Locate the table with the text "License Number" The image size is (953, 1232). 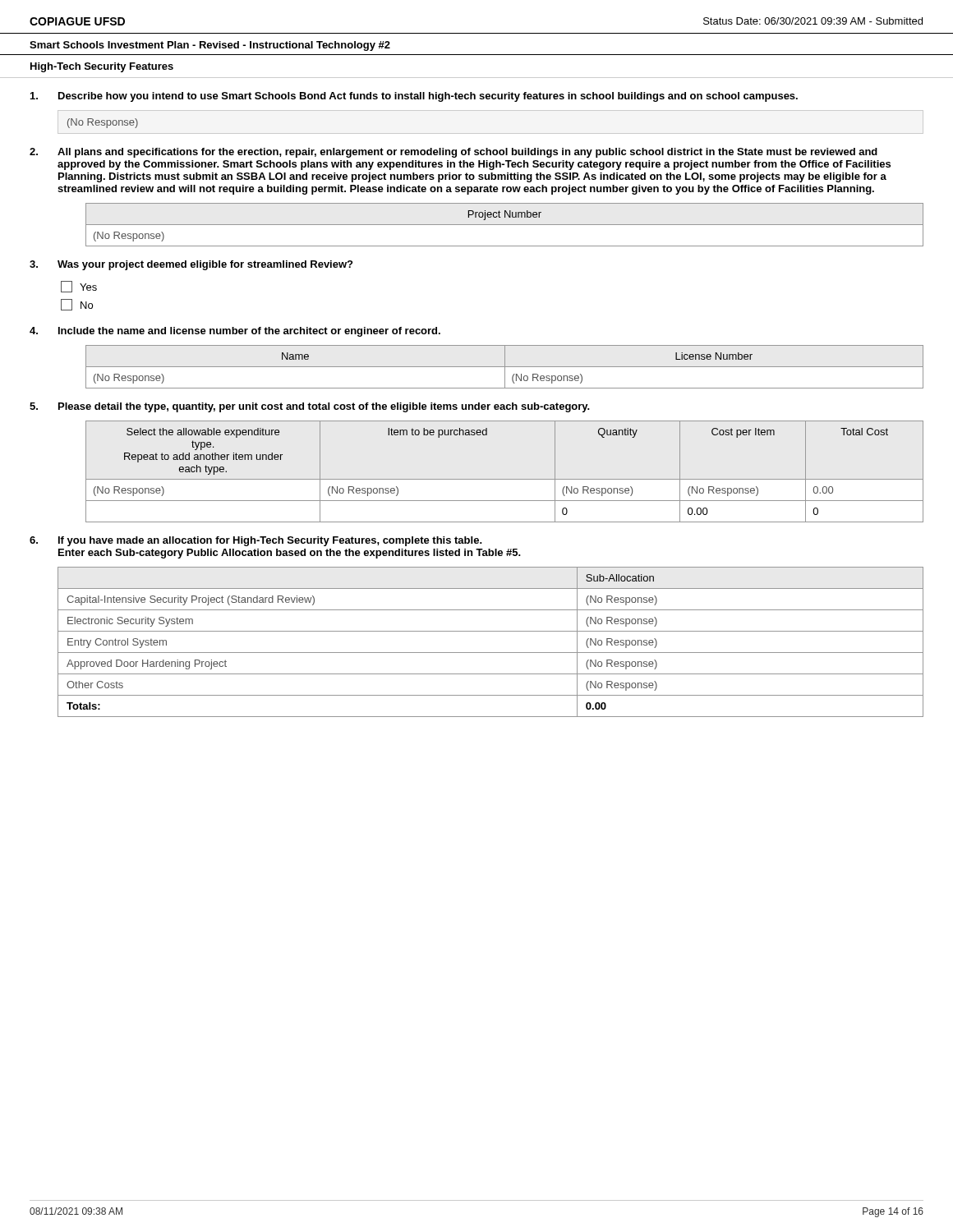point(490,367)
